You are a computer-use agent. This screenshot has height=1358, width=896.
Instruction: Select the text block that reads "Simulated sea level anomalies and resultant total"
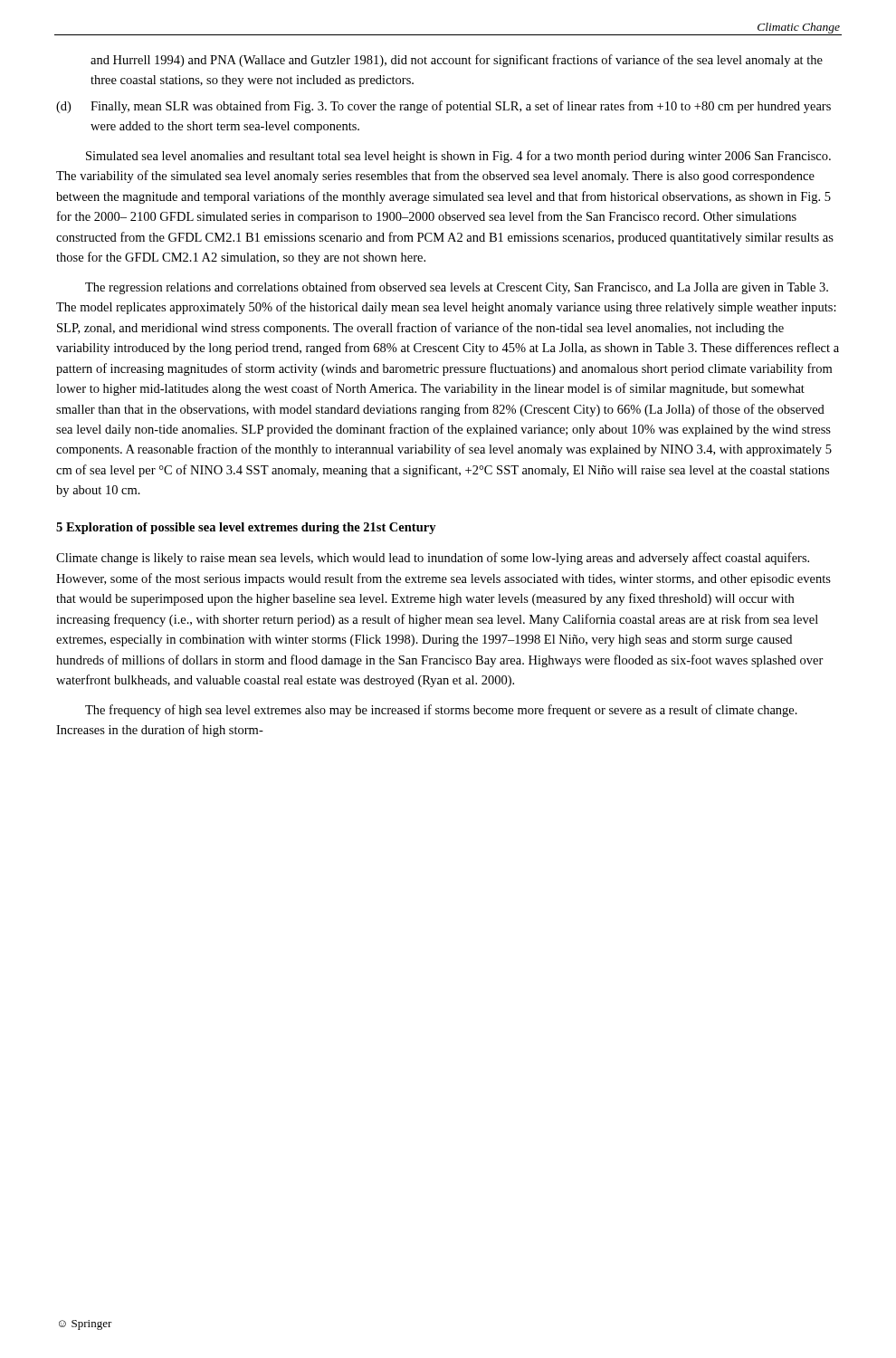pyautogui.click(x=445, y=206)
